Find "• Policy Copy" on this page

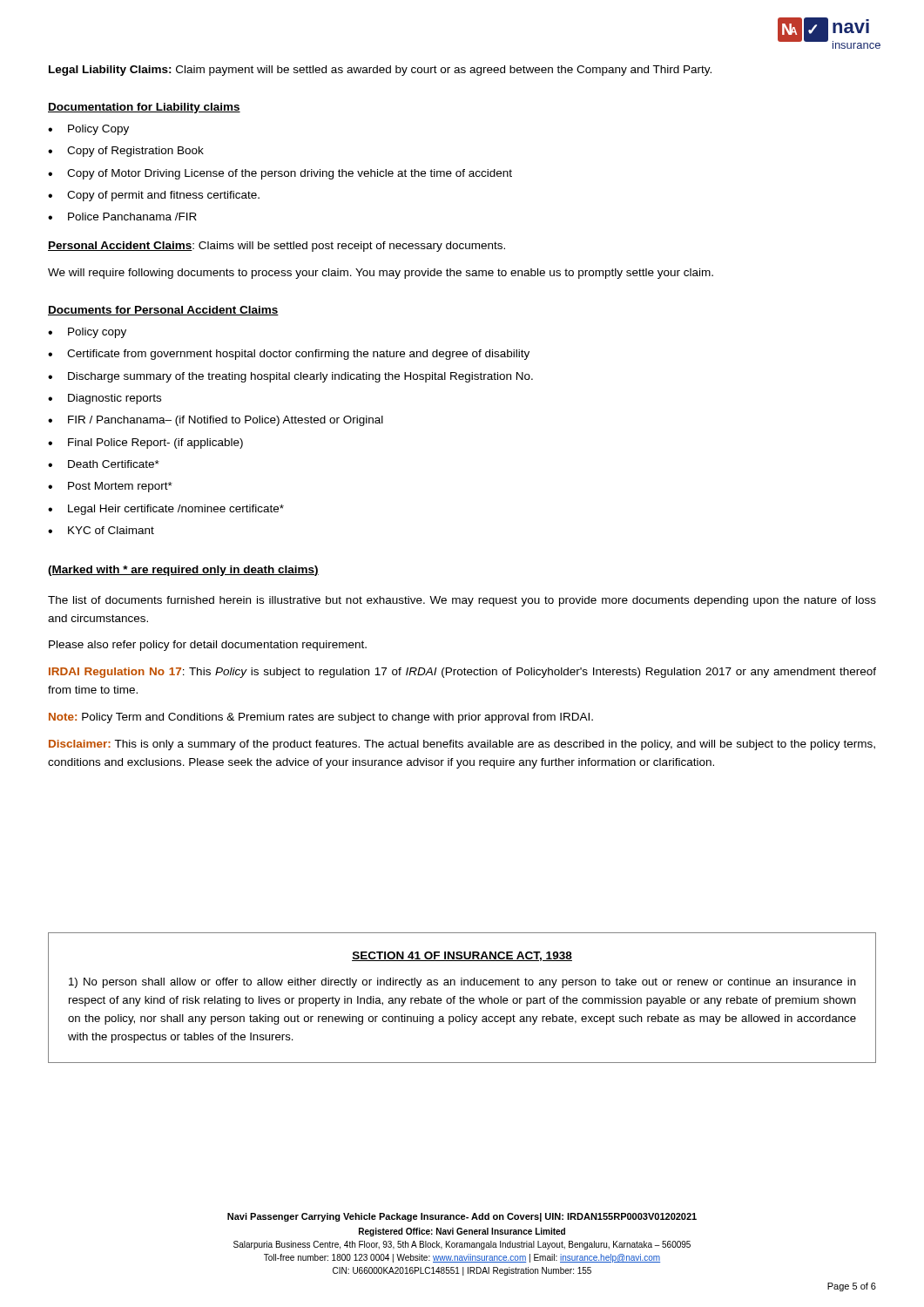[x=88, y=130]
